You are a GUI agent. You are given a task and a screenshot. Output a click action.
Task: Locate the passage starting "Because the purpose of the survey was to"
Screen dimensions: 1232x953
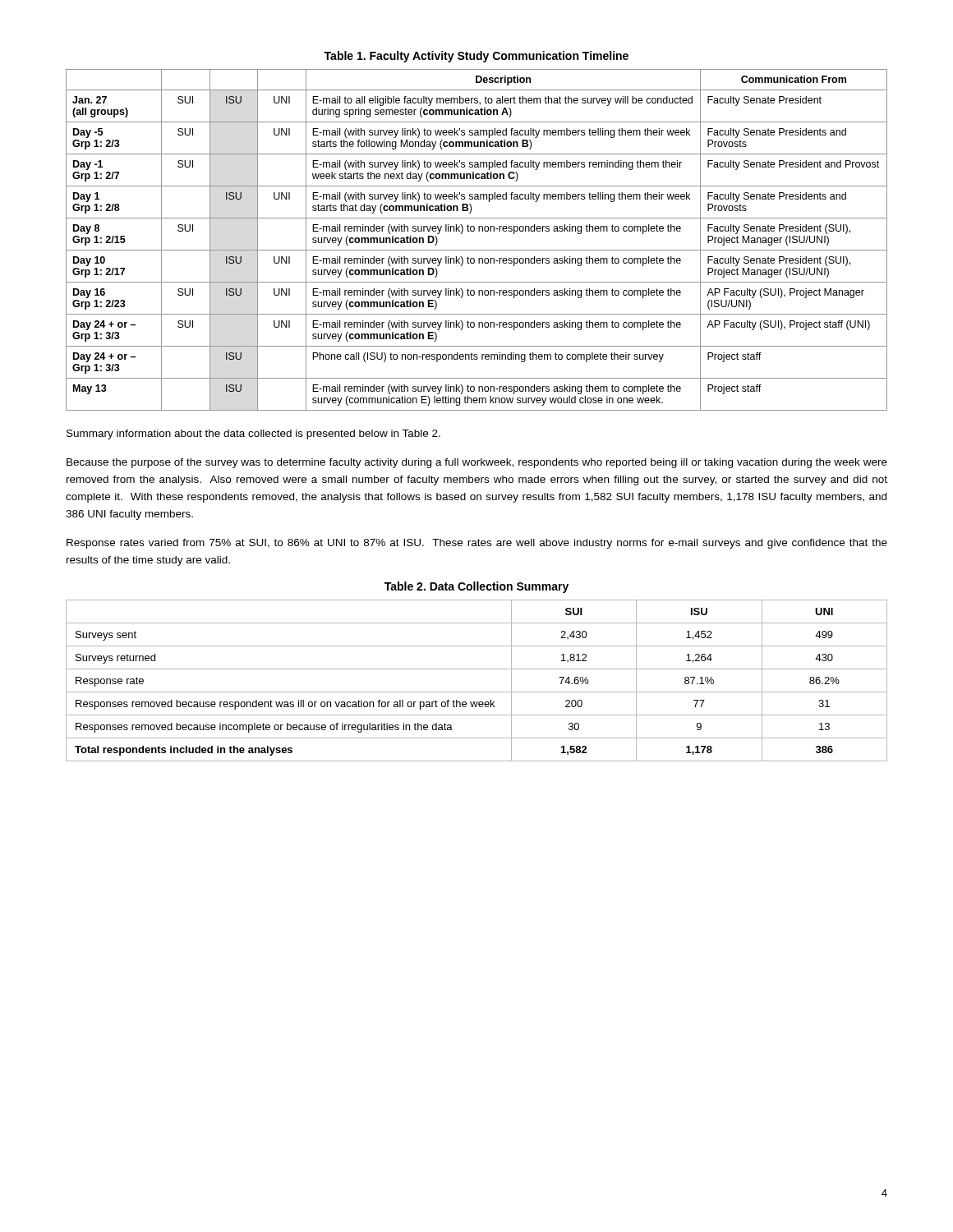(476, 488)
